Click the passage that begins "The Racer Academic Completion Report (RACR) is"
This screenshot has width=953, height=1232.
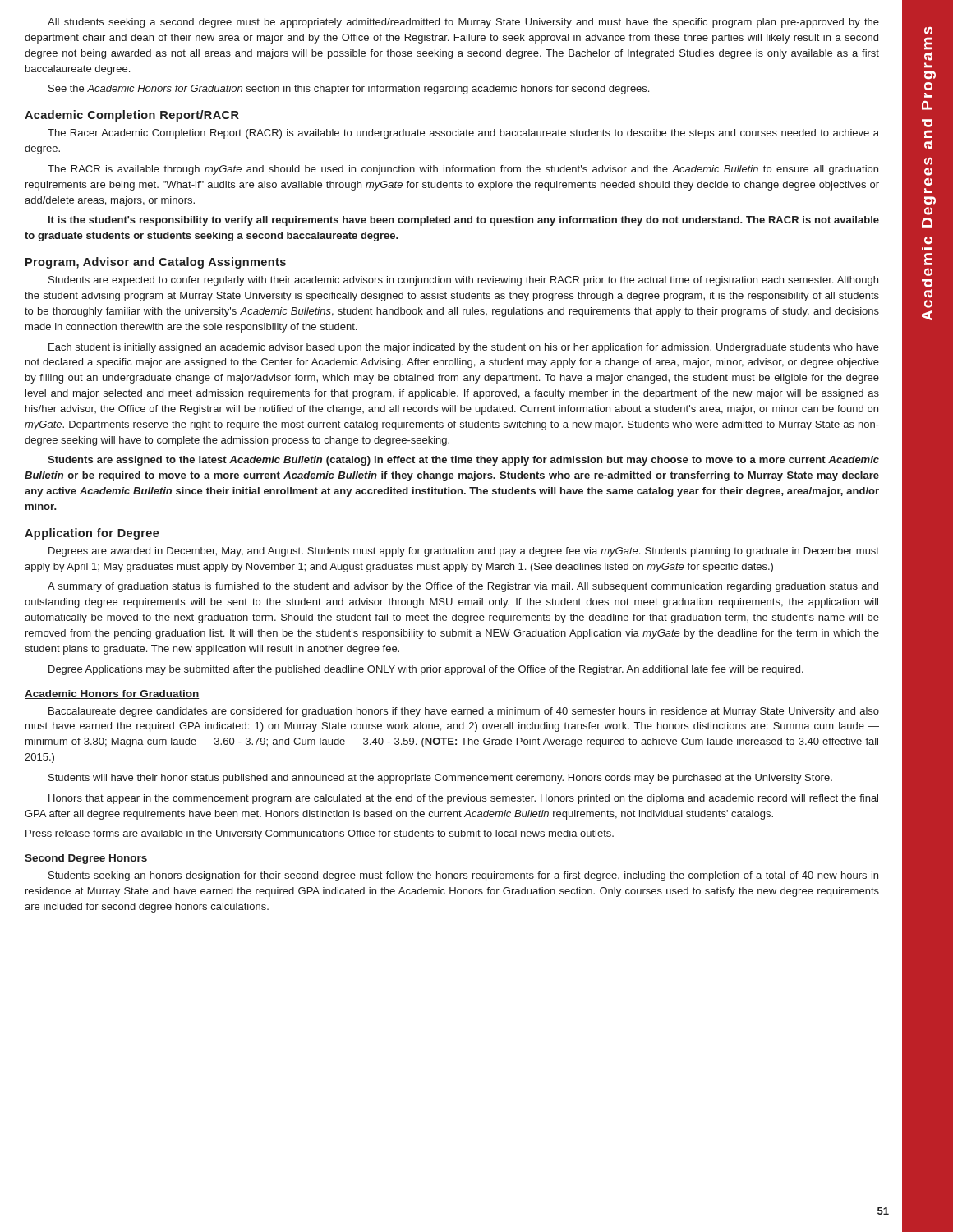pos(452,141)
